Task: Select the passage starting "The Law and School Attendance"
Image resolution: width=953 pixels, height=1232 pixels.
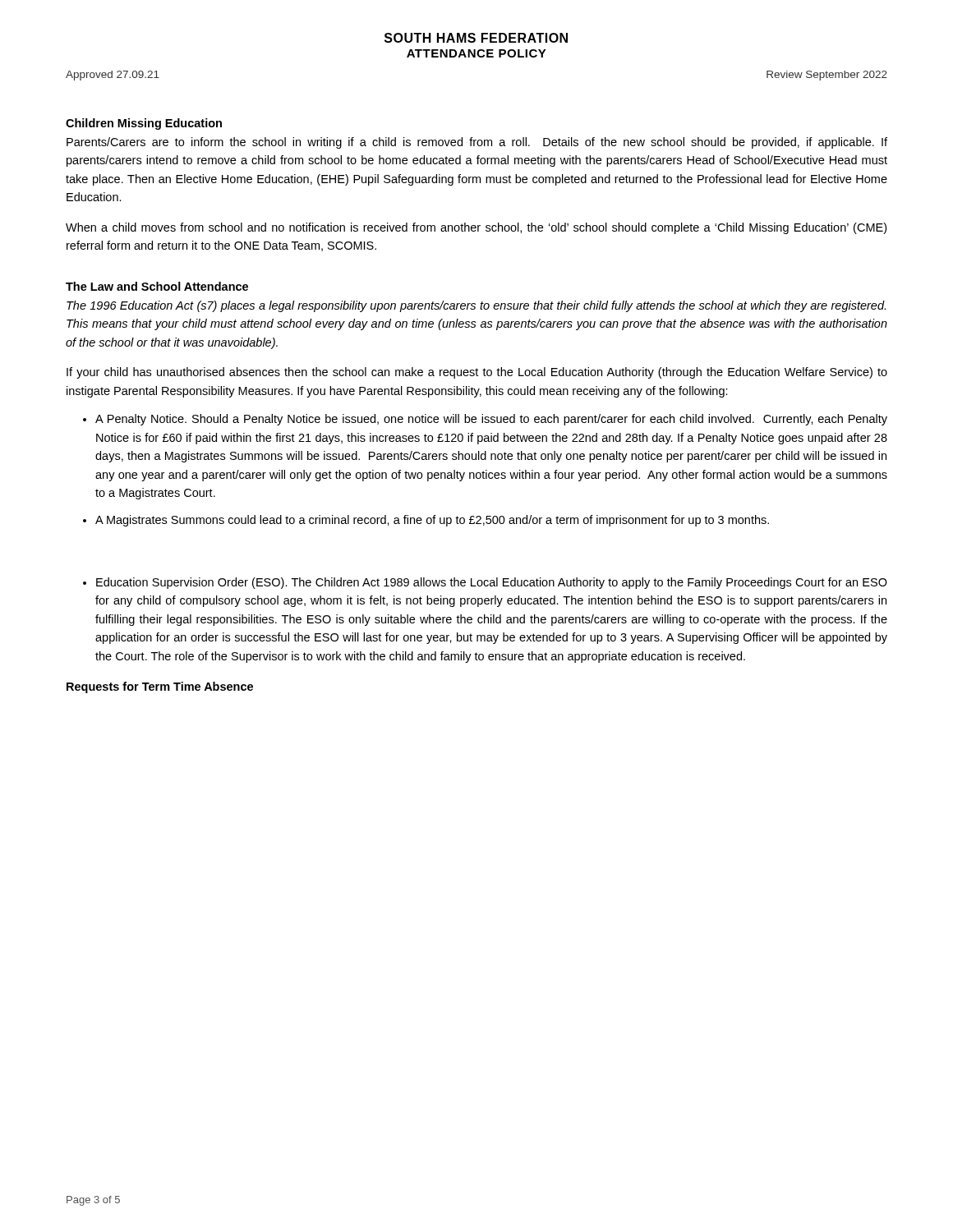Action: 157,287
